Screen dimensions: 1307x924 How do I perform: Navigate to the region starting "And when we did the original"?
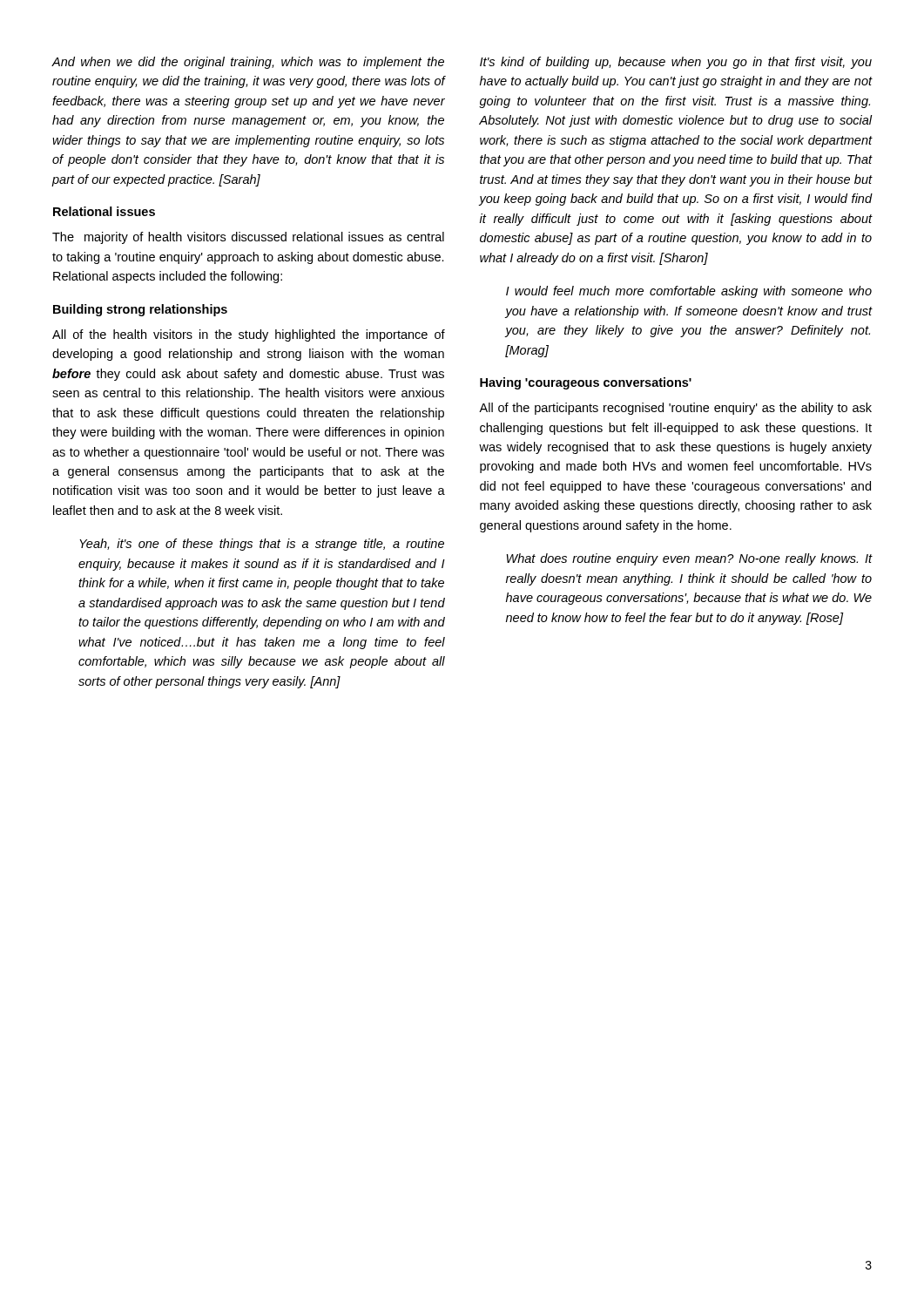point(248,121)
